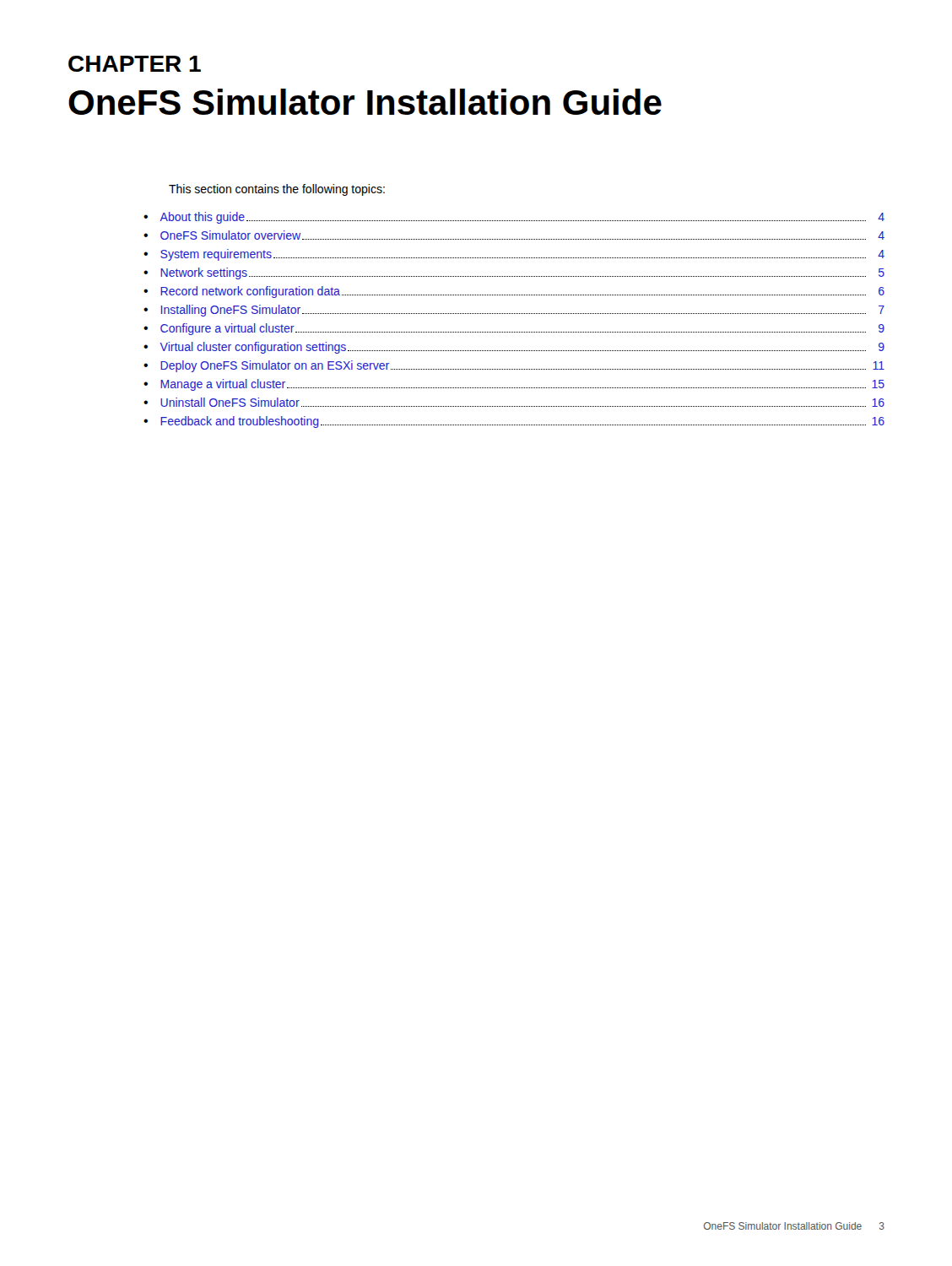The image size is (952, 1266).
Task: Click where it says "CHAPTER 1"
Action: click(x=134, y=64)
